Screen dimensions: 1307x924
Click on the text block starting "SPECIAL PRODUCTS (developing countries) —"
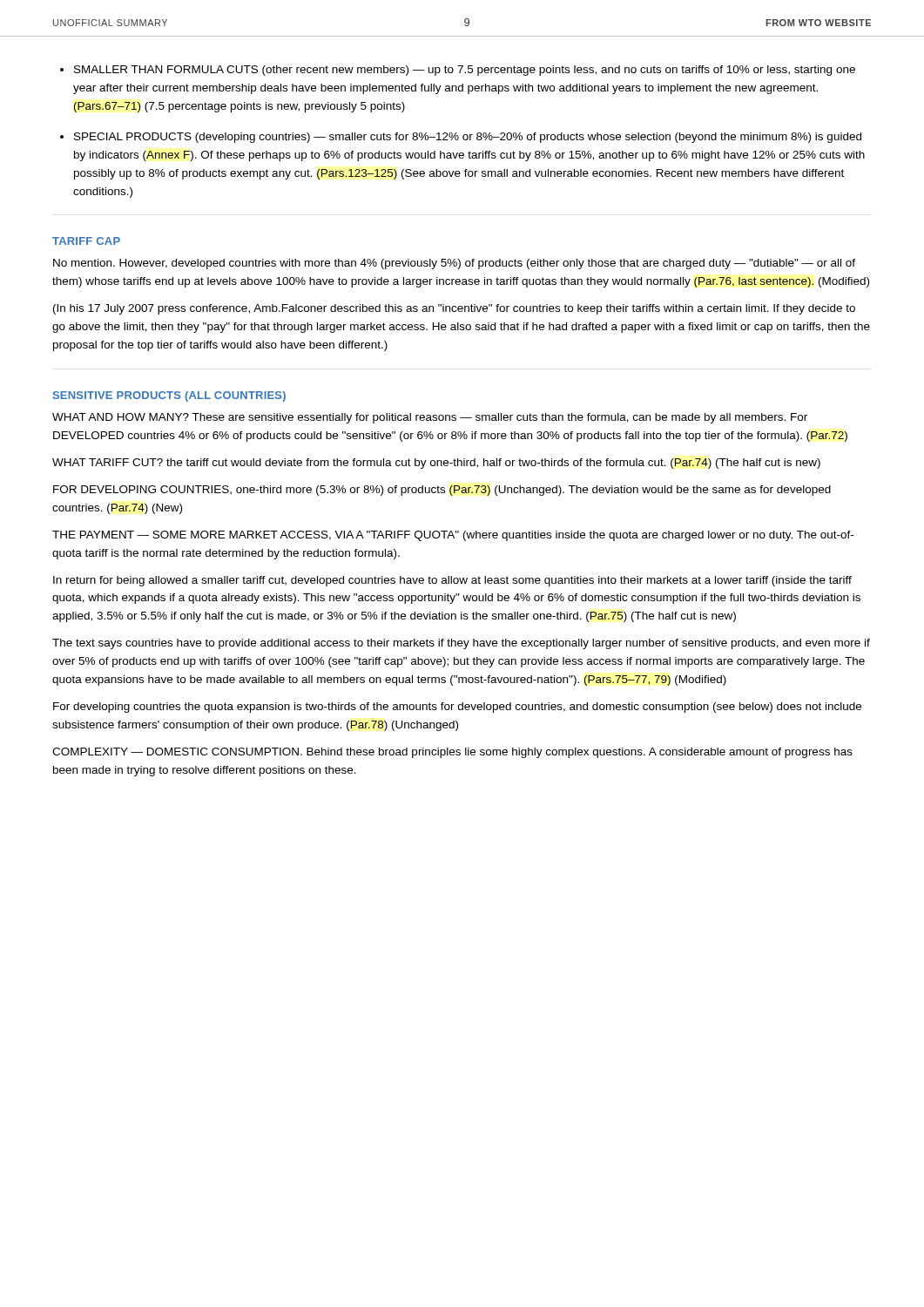click(469, 164)
